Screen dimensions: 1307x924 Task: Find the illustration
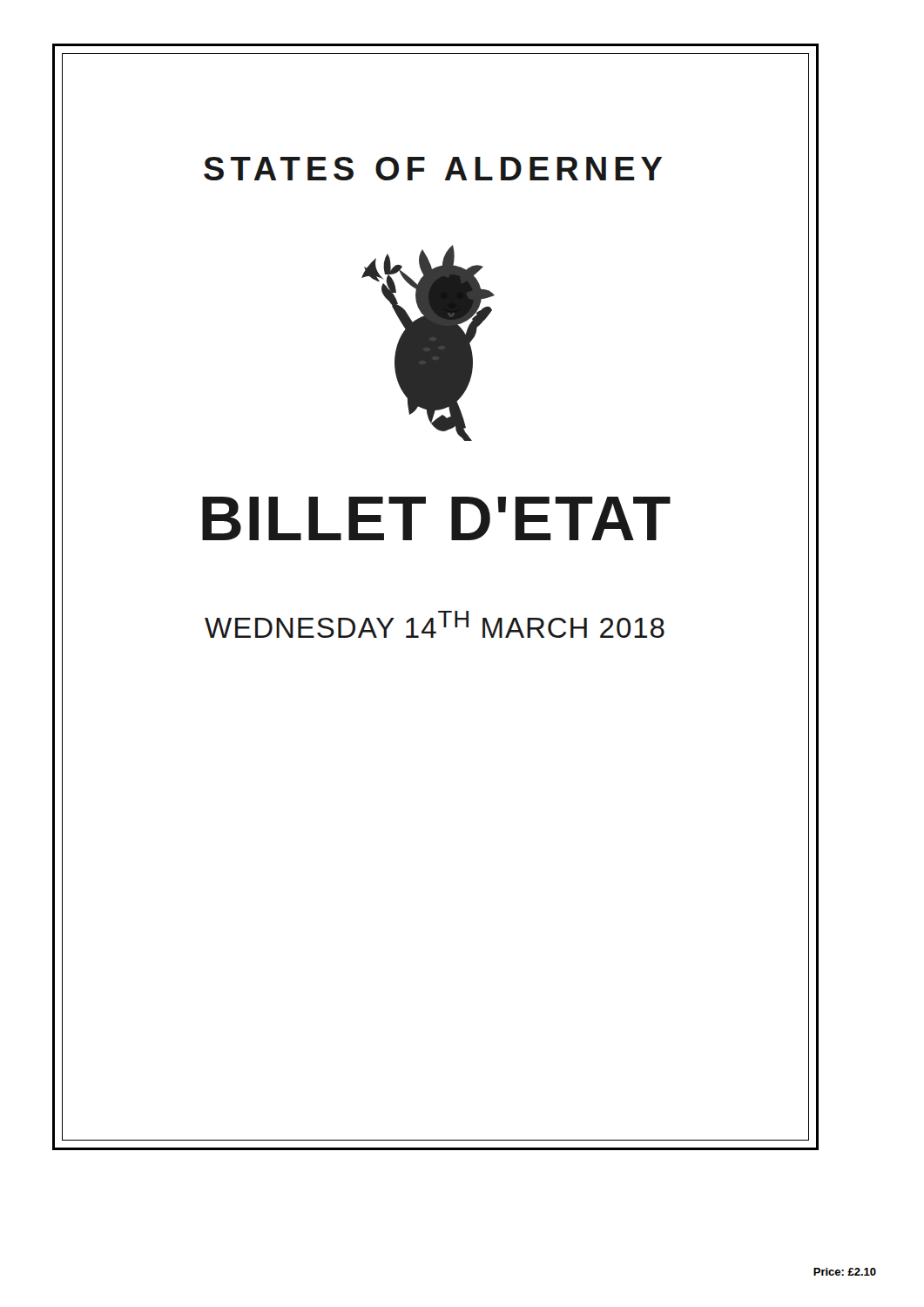coord(435,339)
